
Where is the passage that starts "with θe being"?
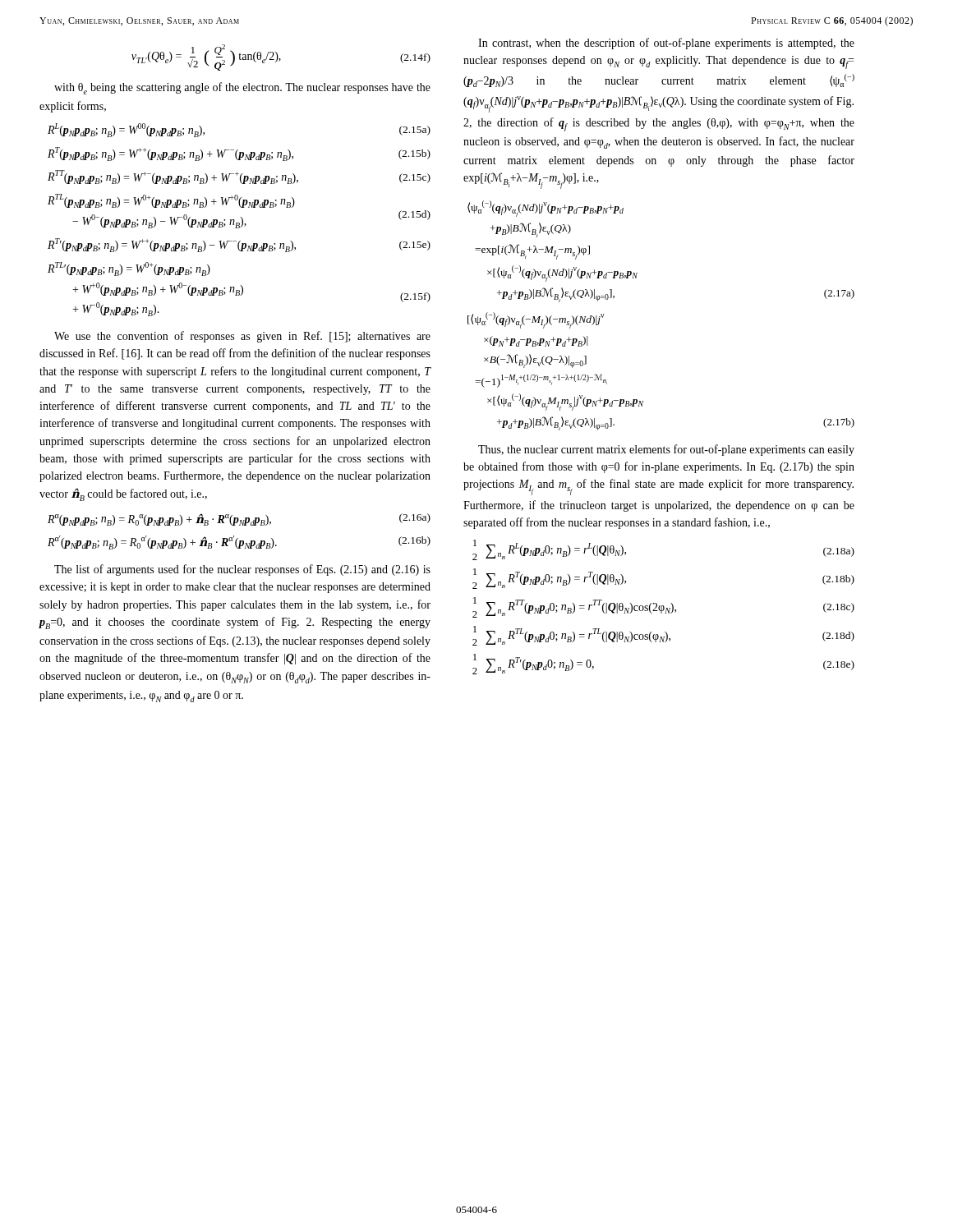[235, 97]
